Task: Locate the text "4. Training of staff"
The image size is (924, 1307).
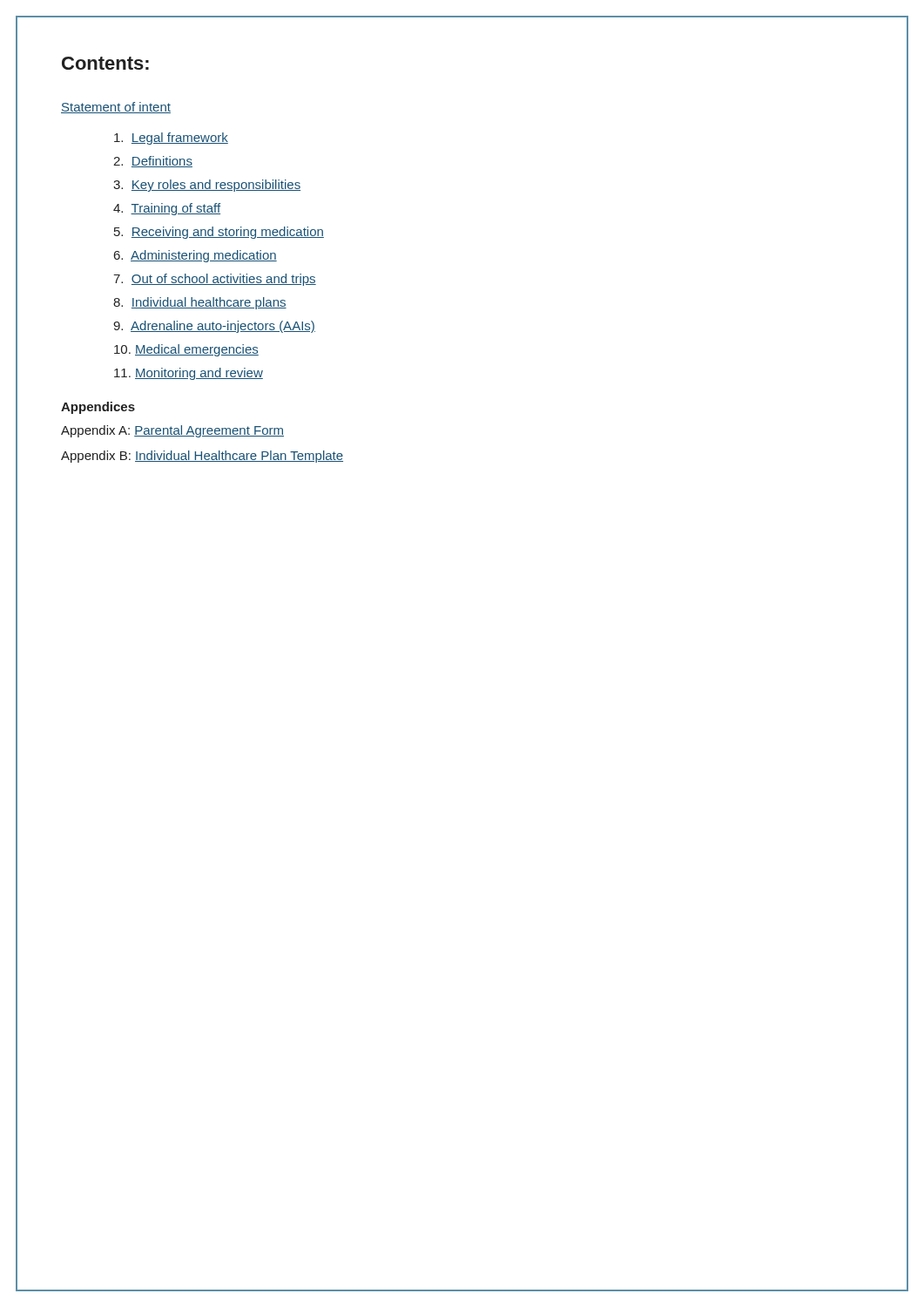Action: coord(167,208)
